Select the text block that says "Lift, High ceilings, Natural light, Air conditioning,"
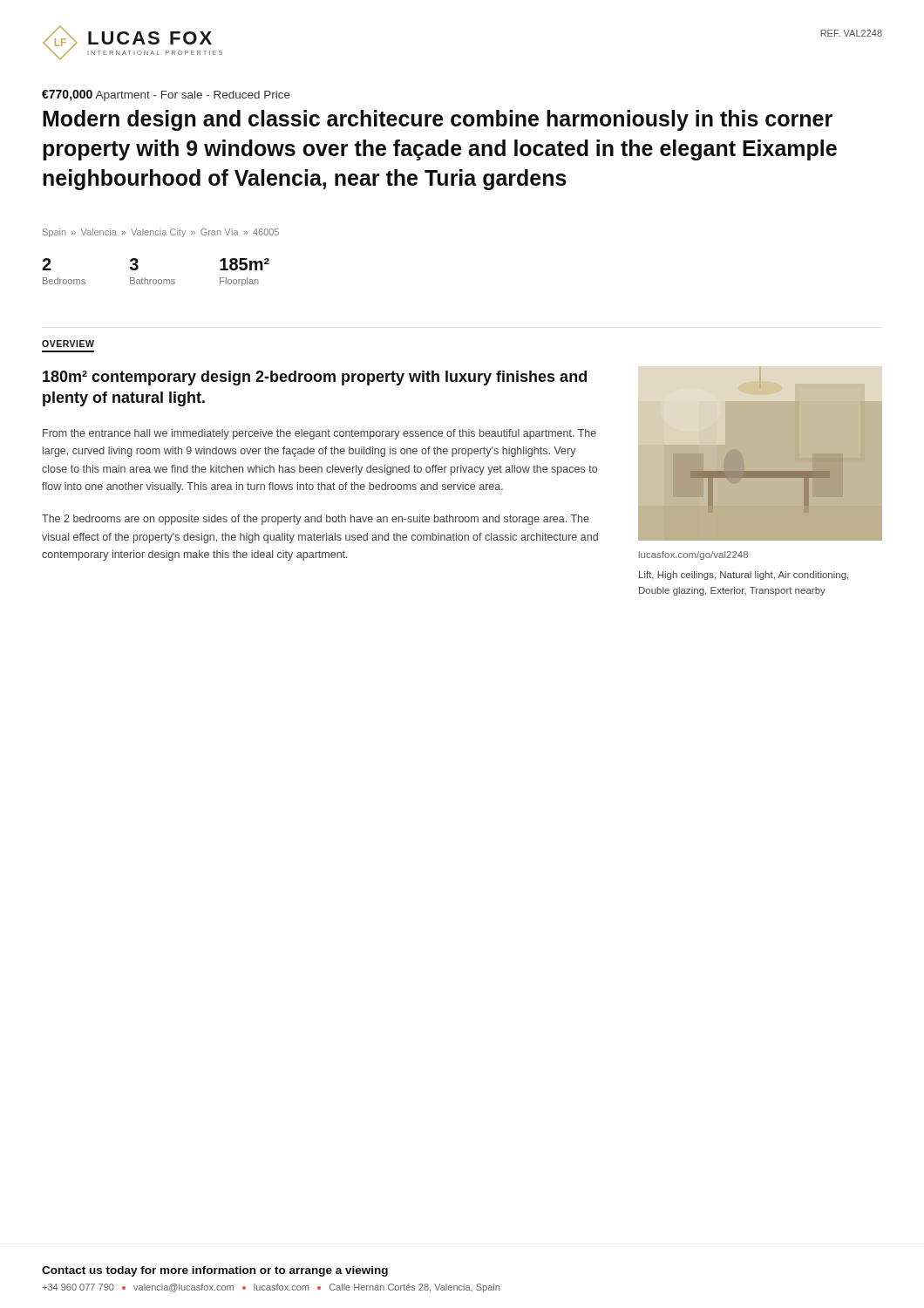 (744, 583)
